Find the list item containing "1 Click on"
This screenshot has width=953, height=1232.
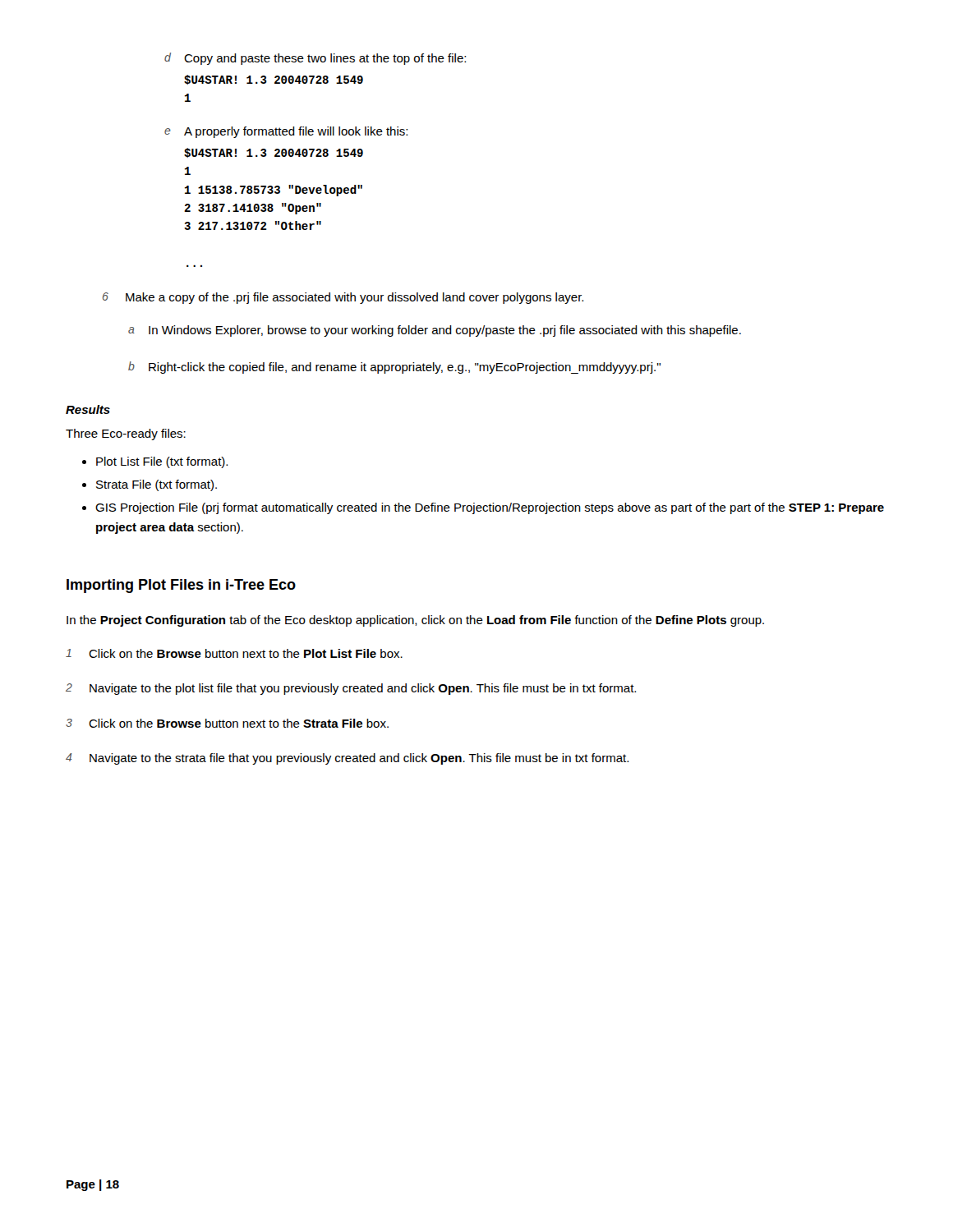(234, 653)
